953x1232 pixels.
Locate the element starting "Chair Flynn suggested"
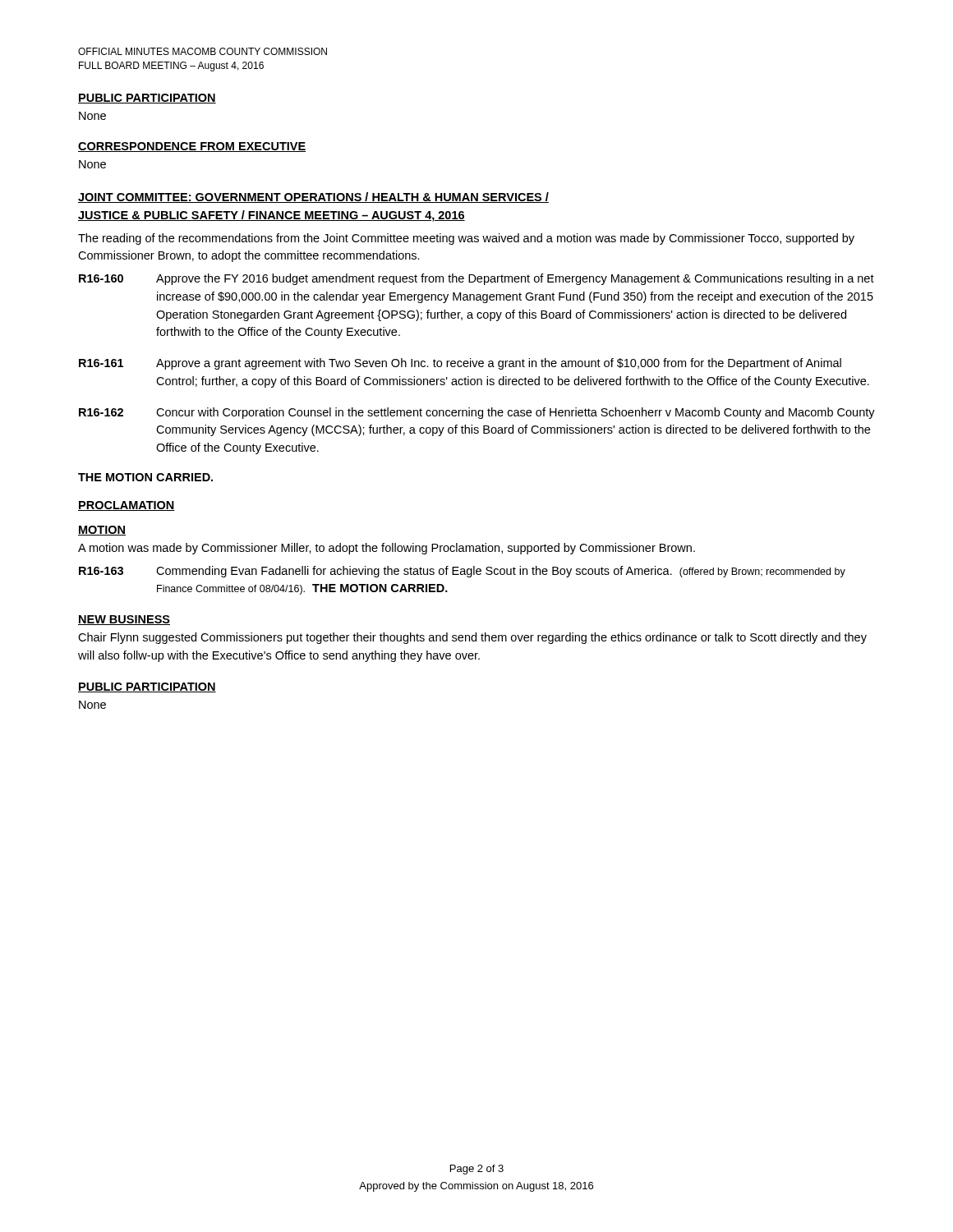(472, 646)
